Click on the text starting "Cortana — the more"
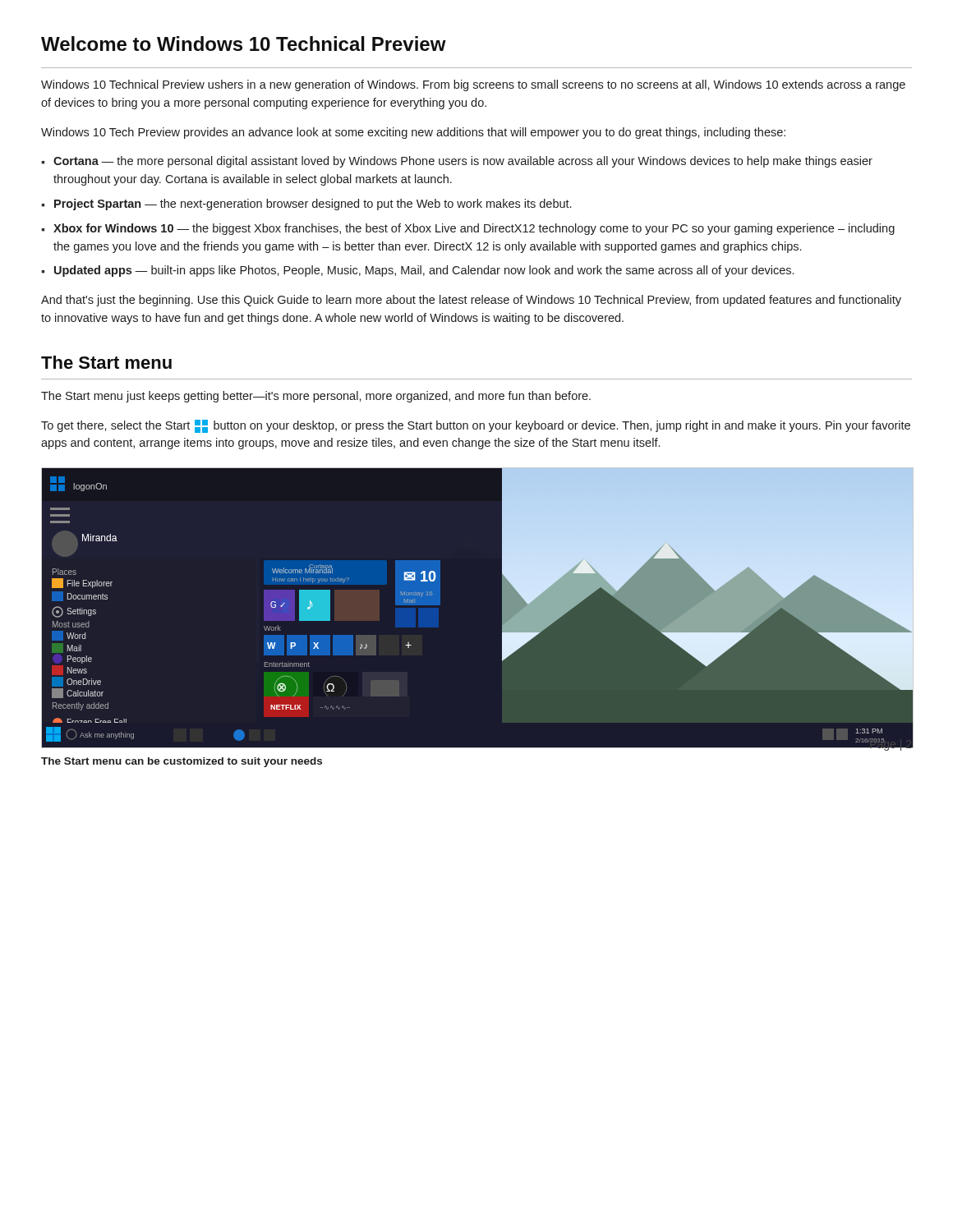This screenshot has height=1232, width=953. [x=483, y=171]
